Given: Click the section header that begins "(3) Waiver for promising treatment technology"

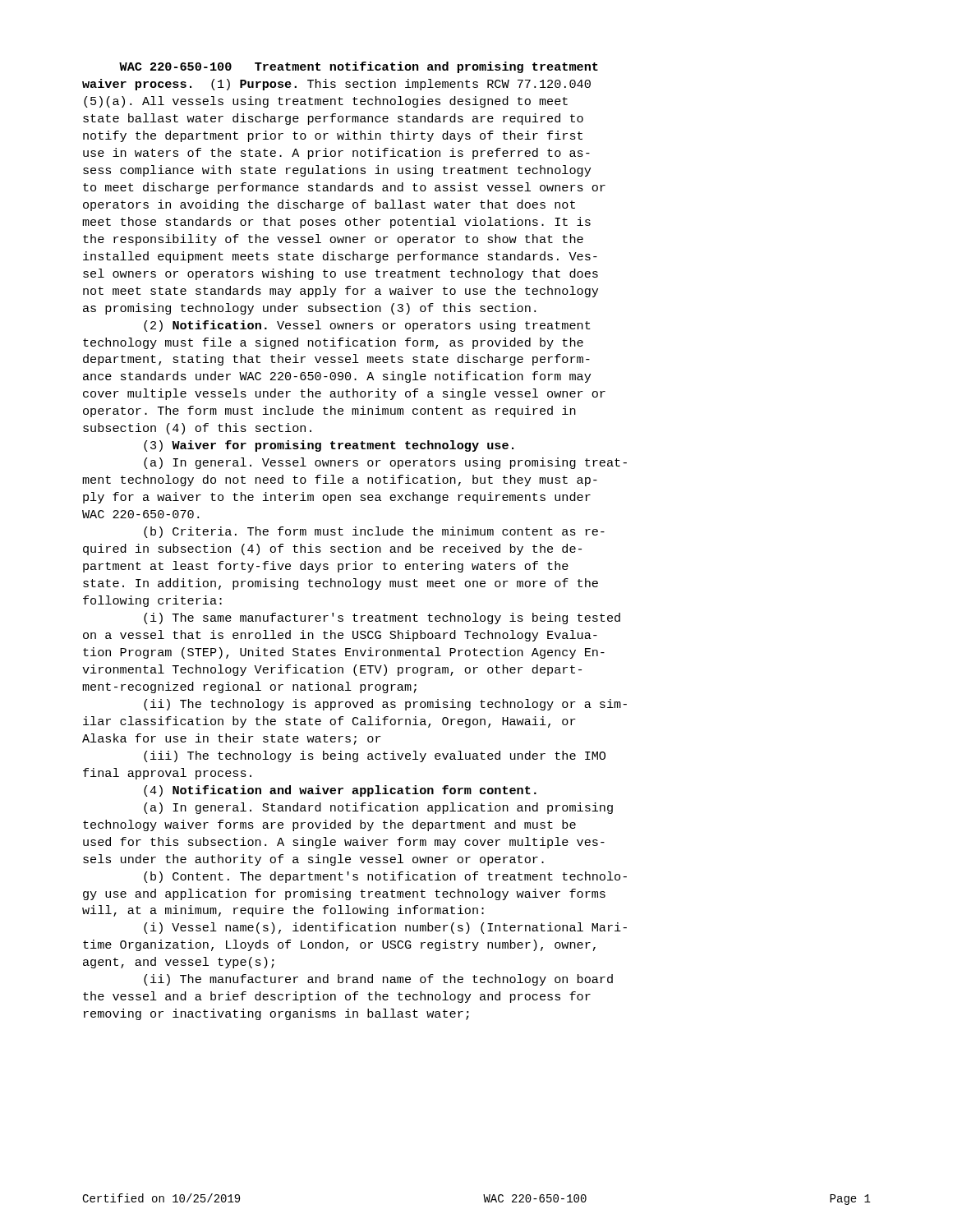Looking at the screenshot, I should (x=299, y=446).
